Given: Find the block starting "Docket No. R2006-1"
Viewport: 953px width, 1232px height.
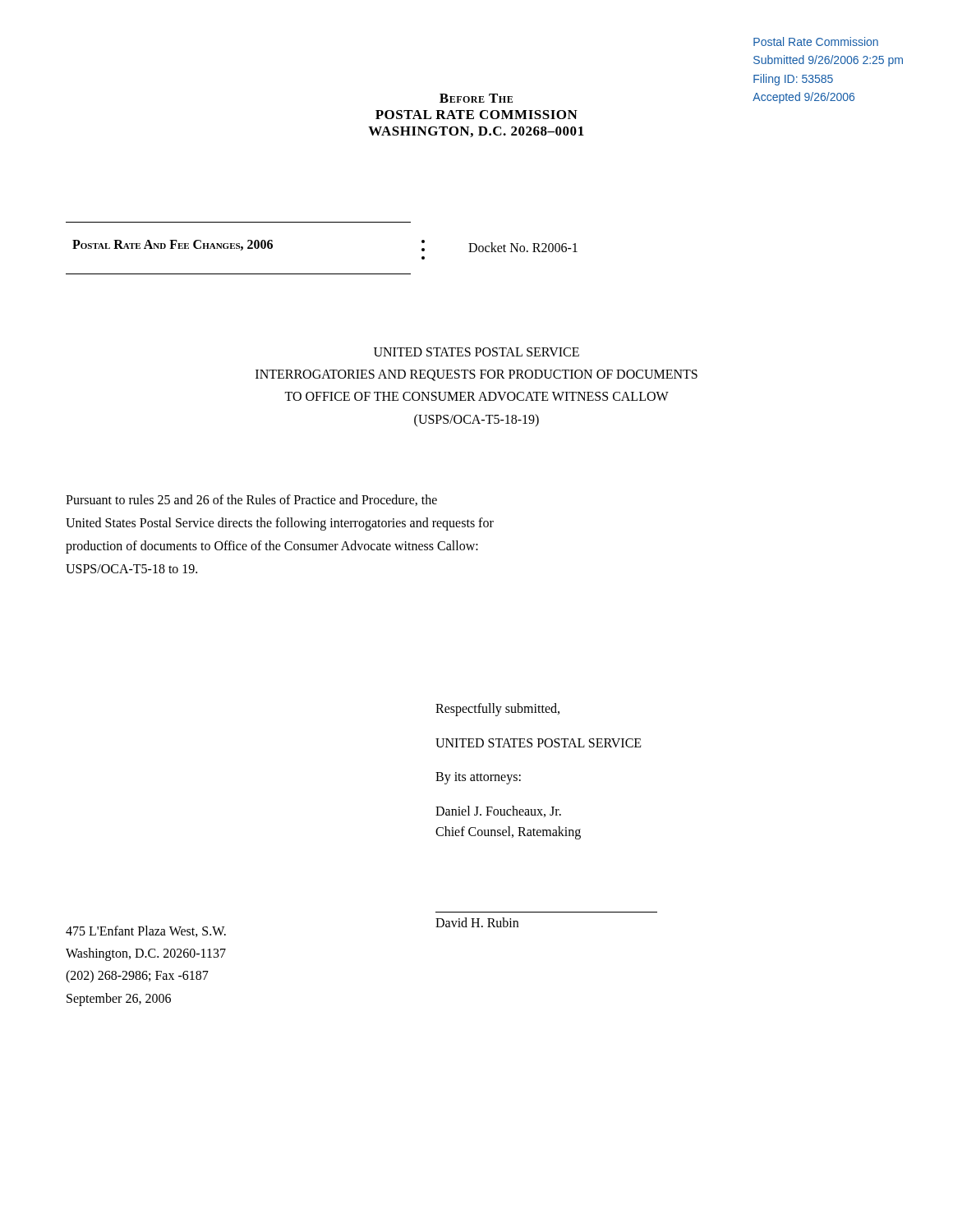Looking at the screenshot, I should 523,248.
